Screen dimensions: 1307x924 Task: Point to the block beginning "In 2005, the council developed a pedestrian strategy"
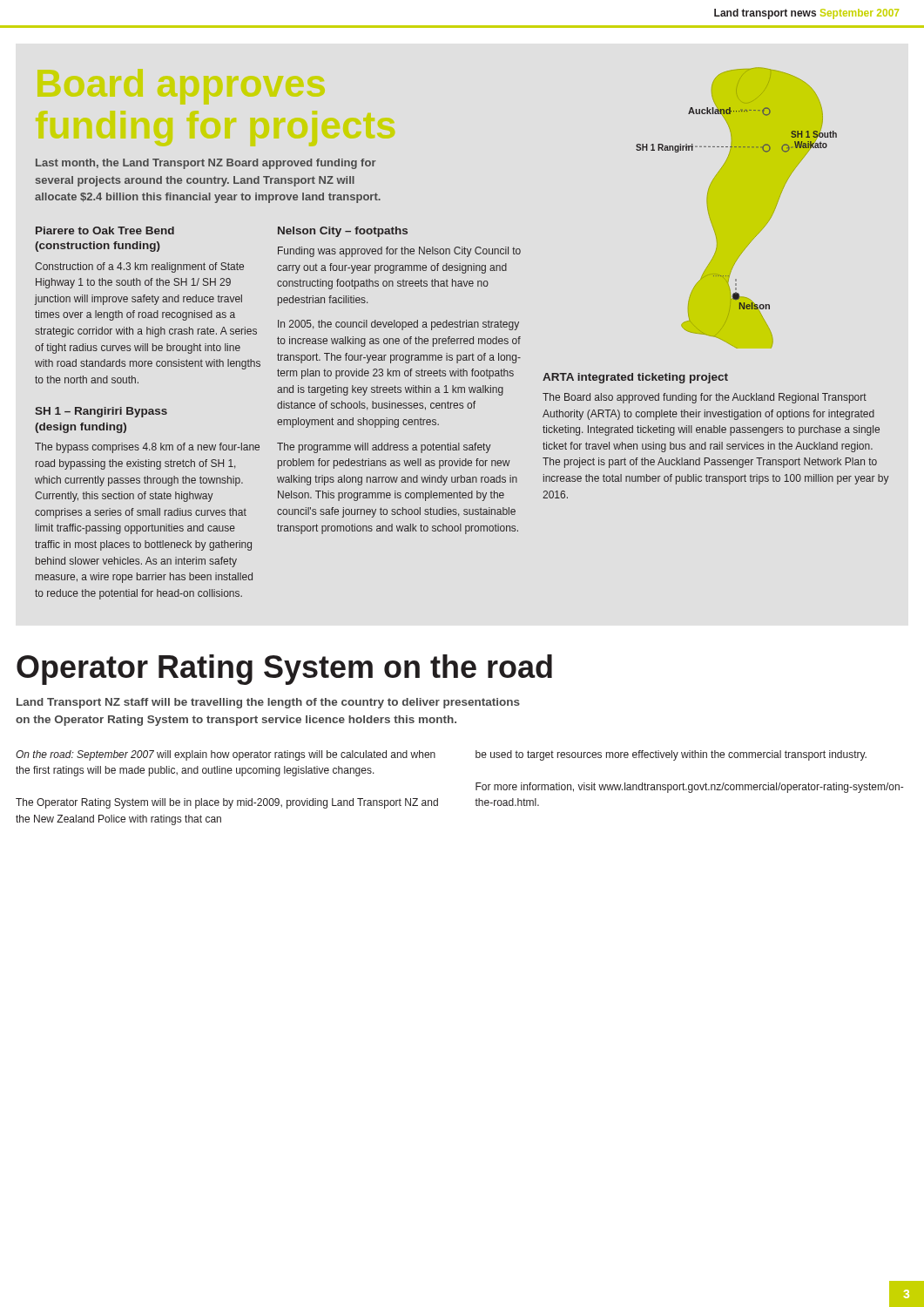tap(399, 373)
